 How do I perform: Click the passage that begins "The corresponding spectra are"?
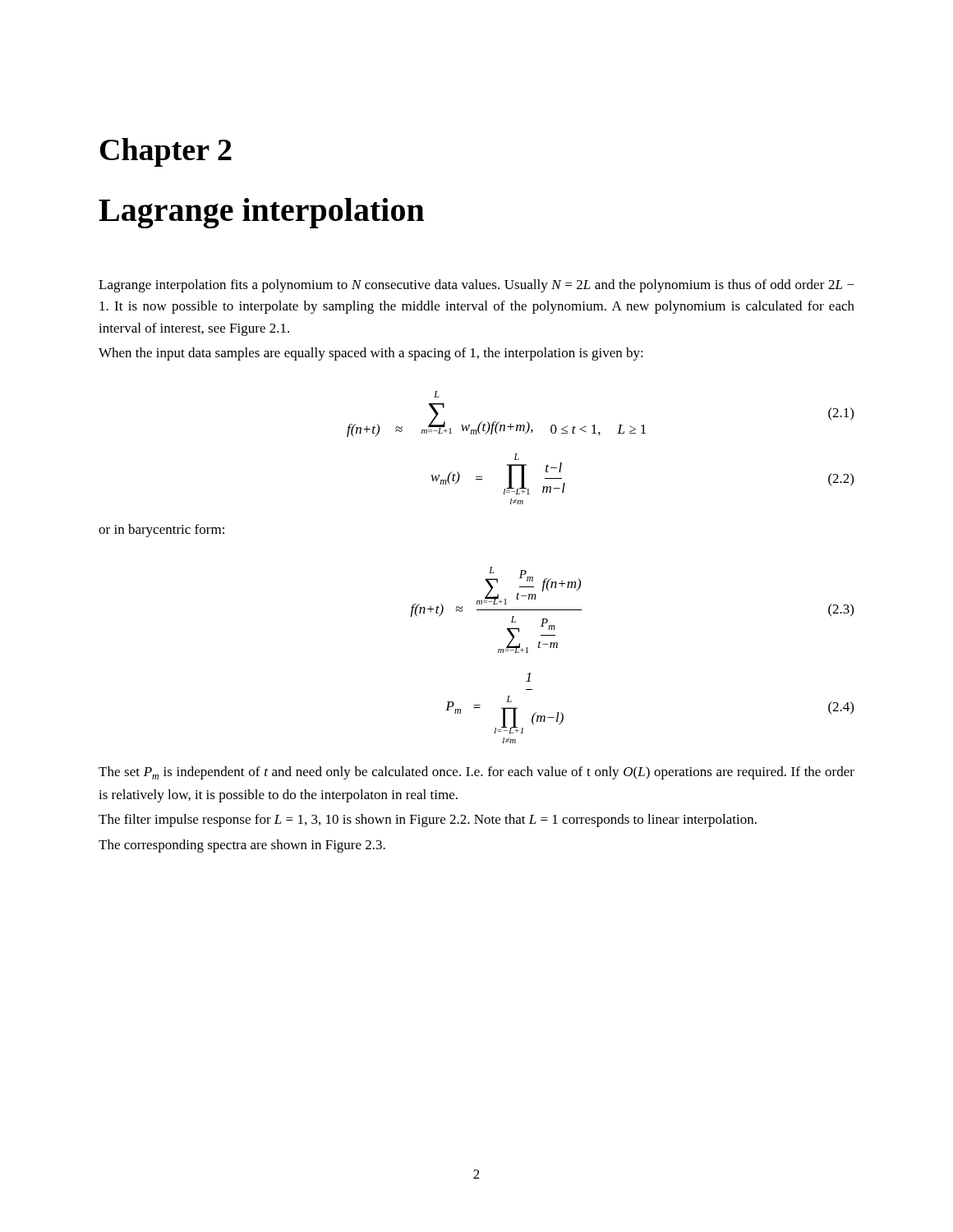(x=242, y=845)
